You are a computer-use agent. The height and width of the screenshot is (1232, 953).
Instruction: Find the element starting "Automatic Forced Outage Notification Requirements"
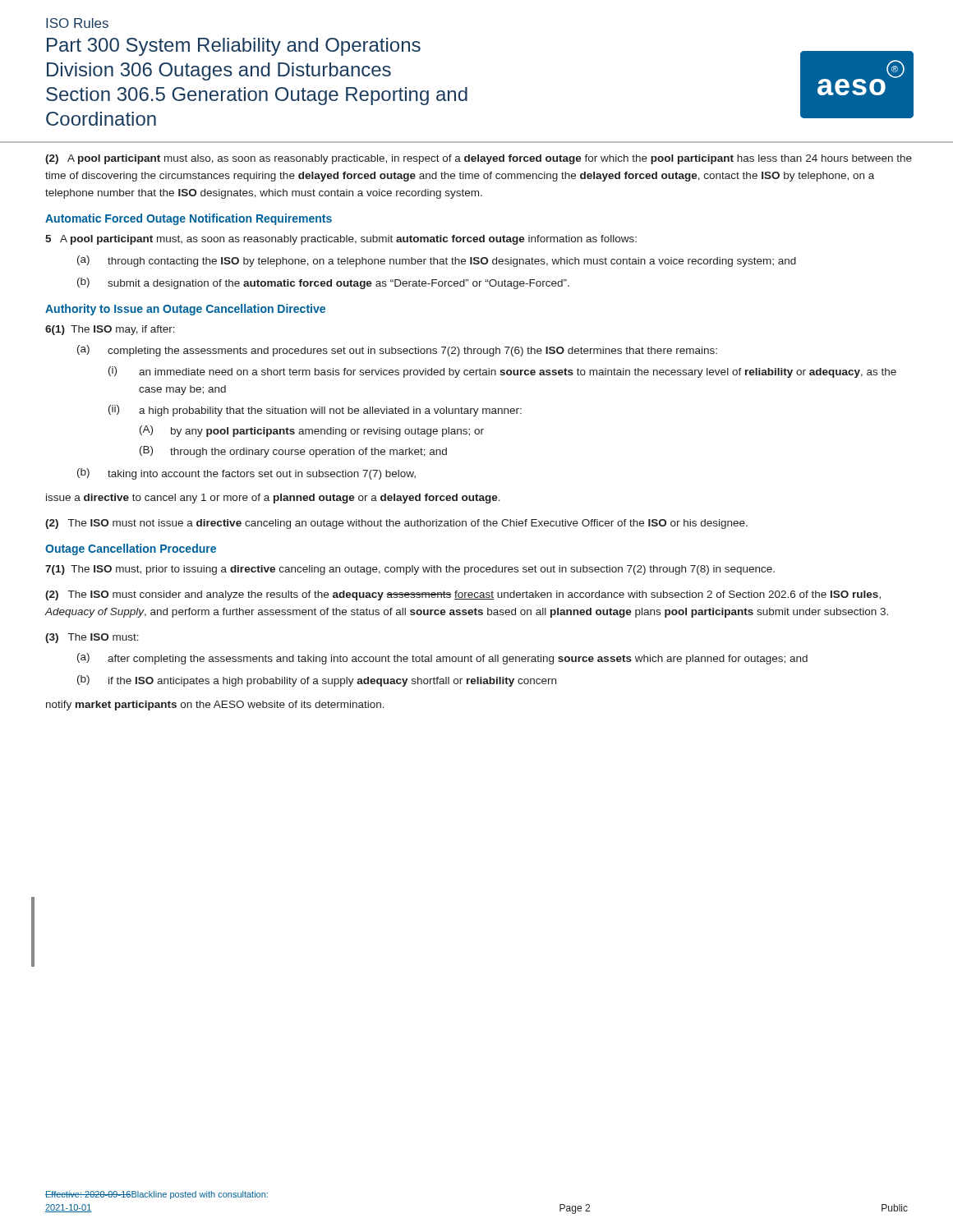point(189,218)
